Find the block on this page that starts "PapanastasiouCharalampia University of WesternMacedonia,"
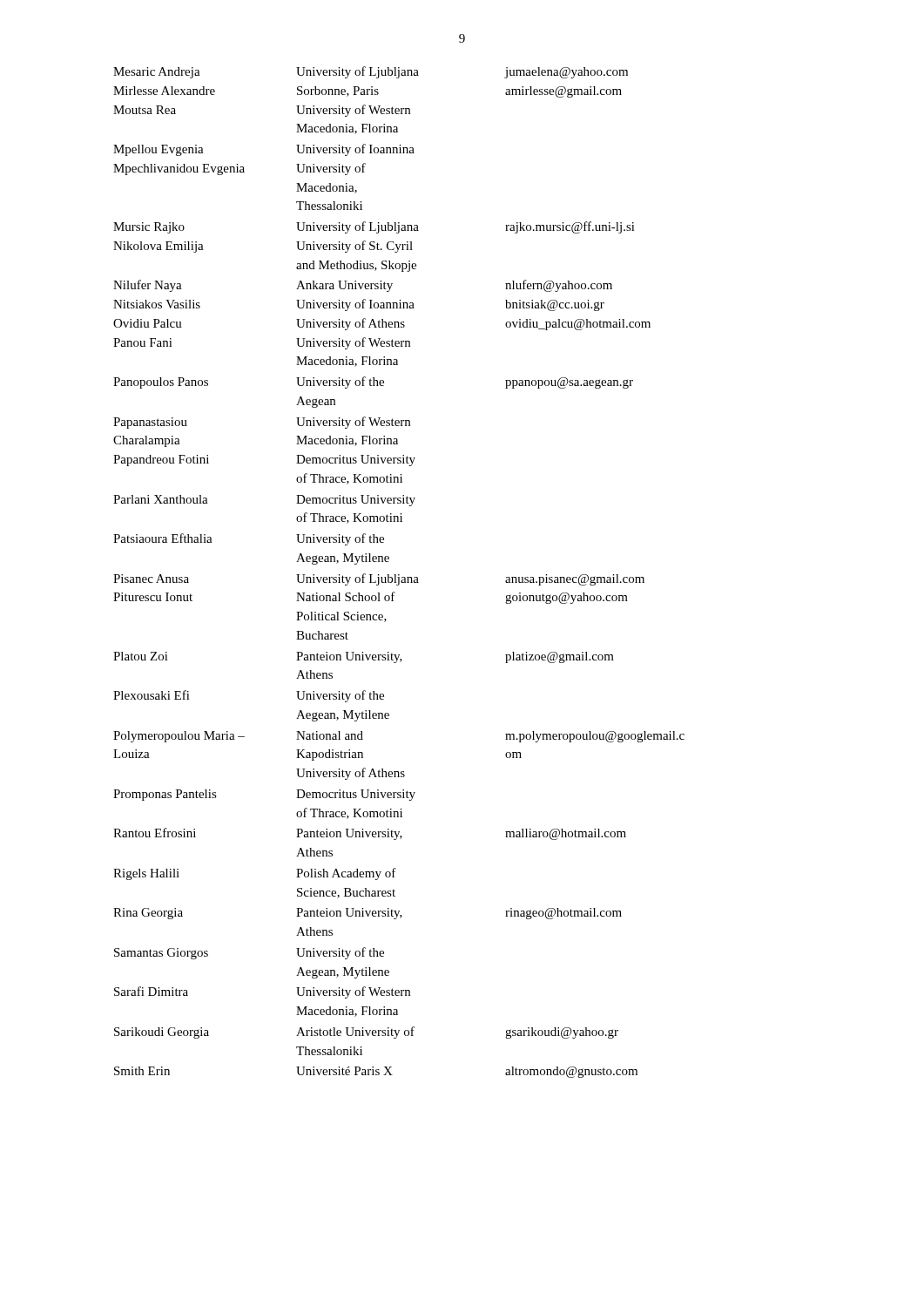This screenshot has width=924, height=1307. [148, 423]
